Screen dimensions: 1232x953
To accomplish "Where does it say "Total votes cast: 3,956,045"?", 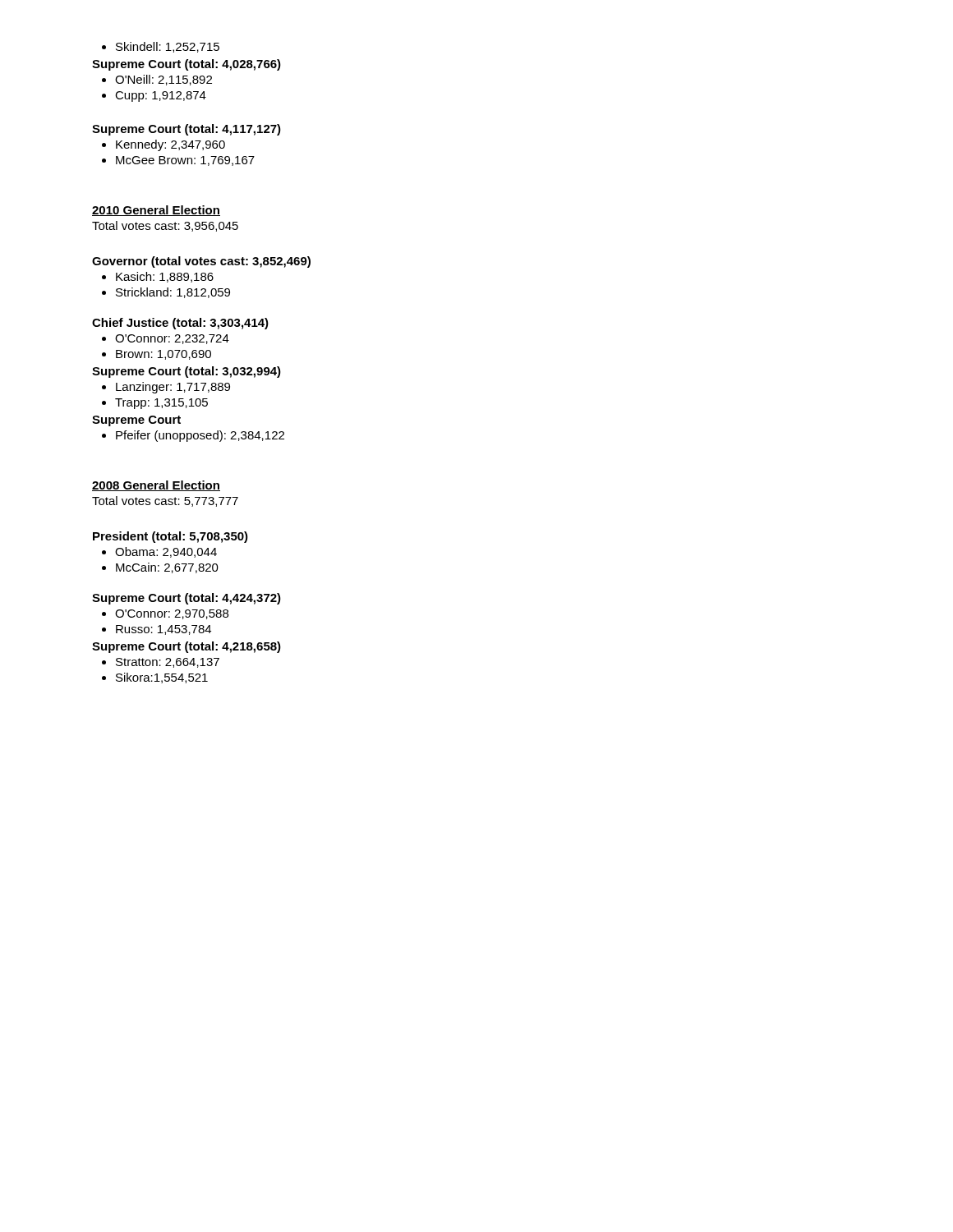I will pyautogui.click(x=165, y=225).
